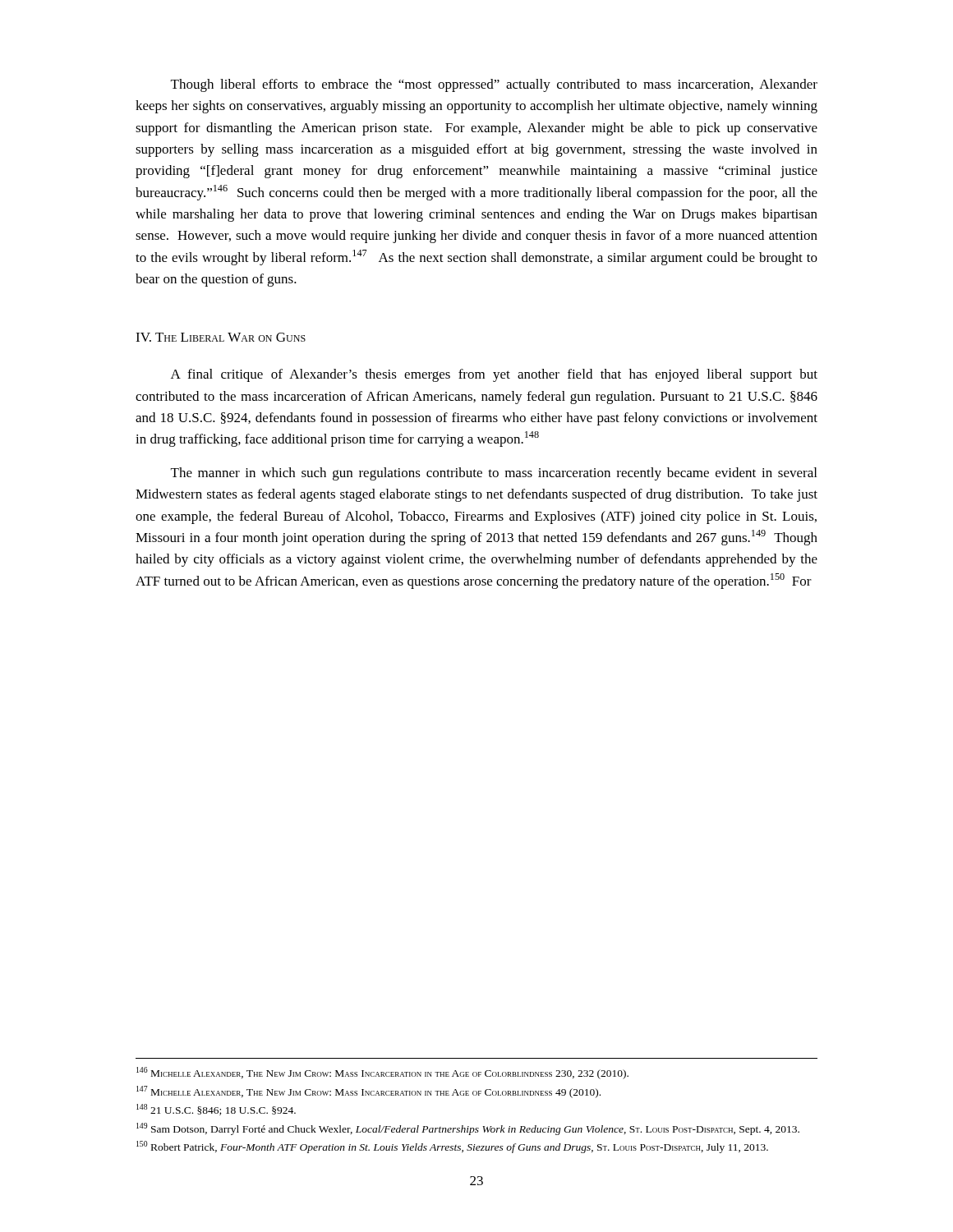Click the passage that begins "146 Michelle Alexander, The New Jim"
Screen dimensions: 1232x953
[382, 1072]
